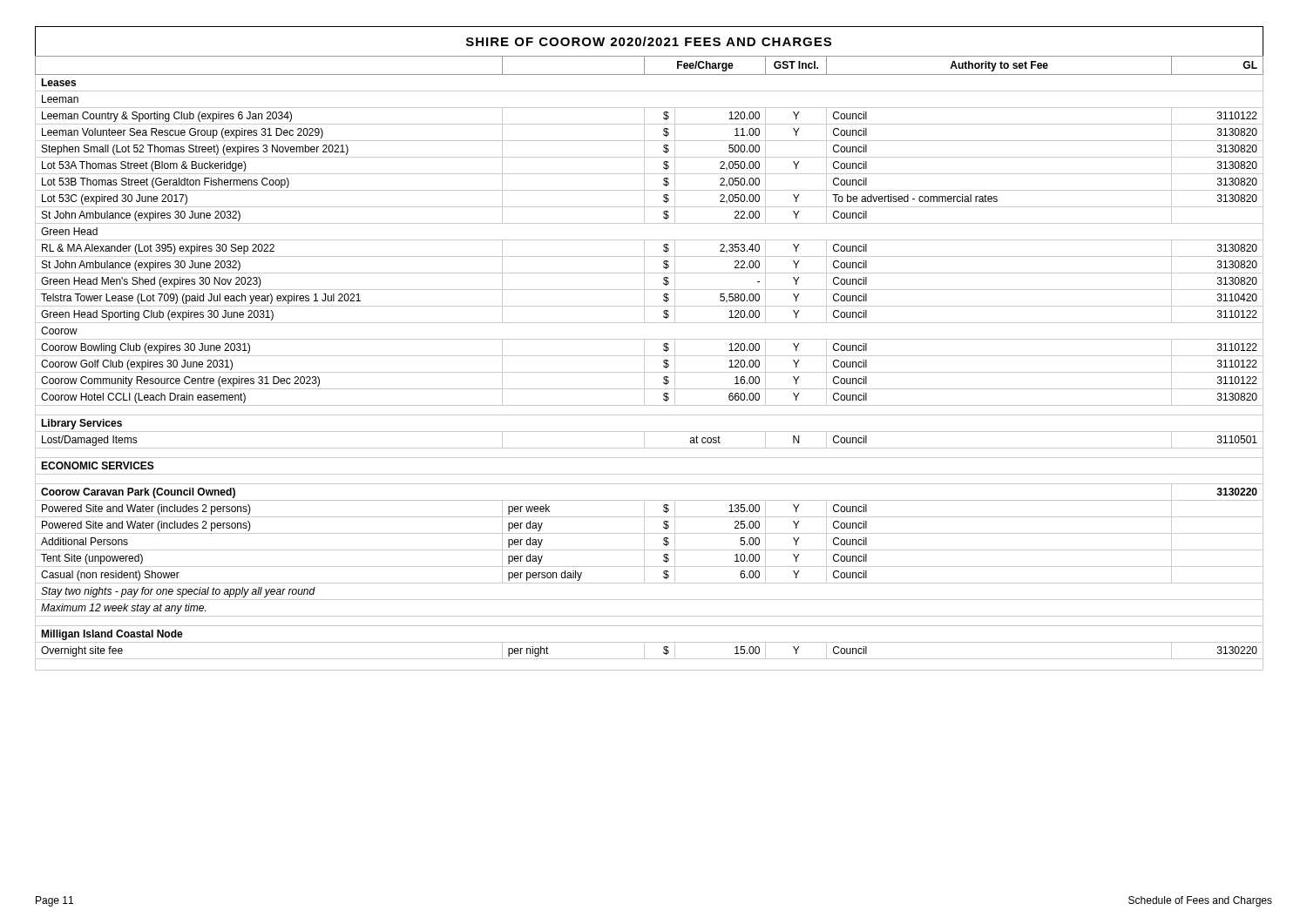Locate the title with the text "SHIRE OF COOROW 2020/2021"
Screen dimensions: 924x1307
tap(649, 41)
